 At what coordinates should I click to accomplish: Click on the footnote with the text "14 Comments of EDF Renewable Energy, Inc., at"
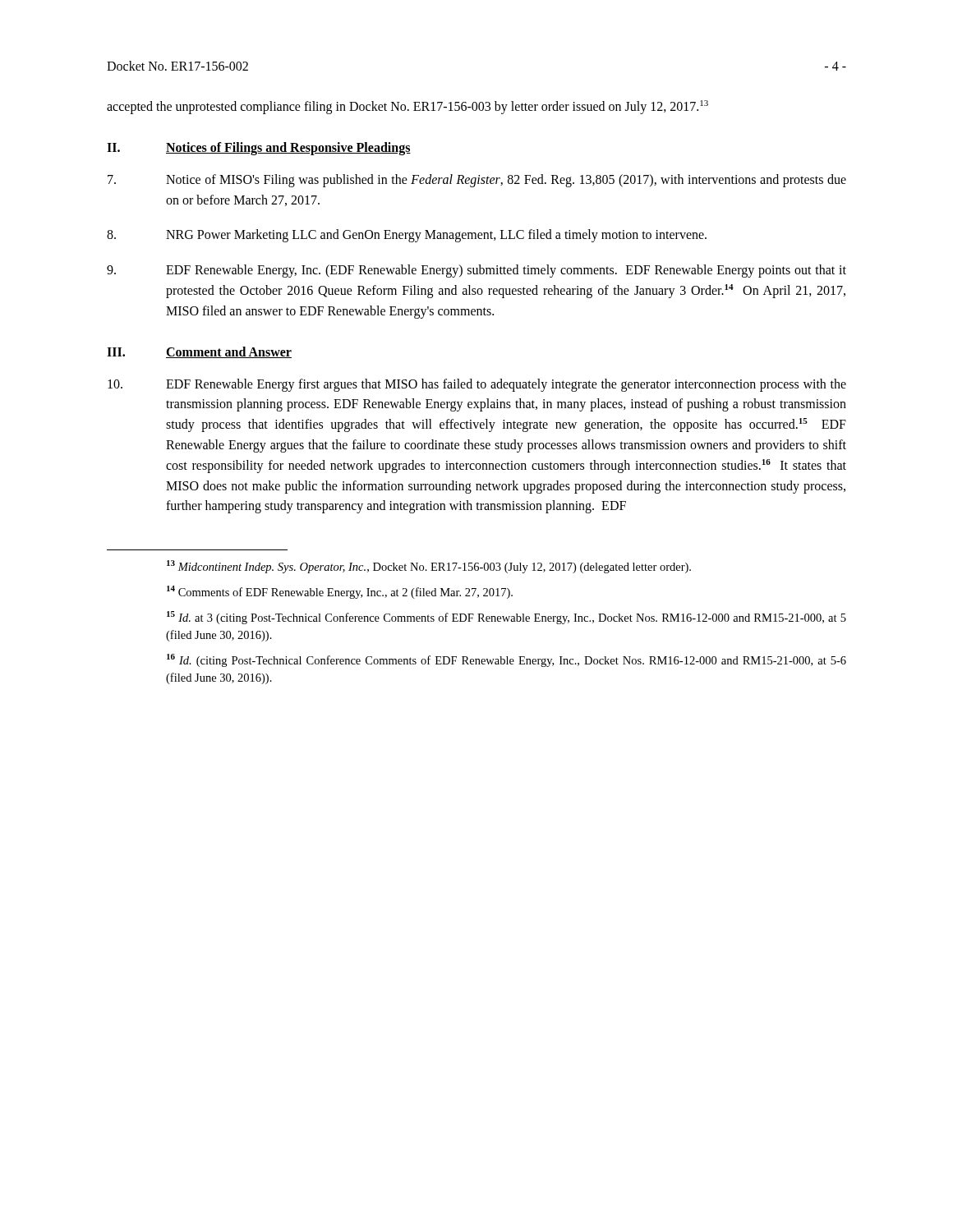click(x=340, y=593)
